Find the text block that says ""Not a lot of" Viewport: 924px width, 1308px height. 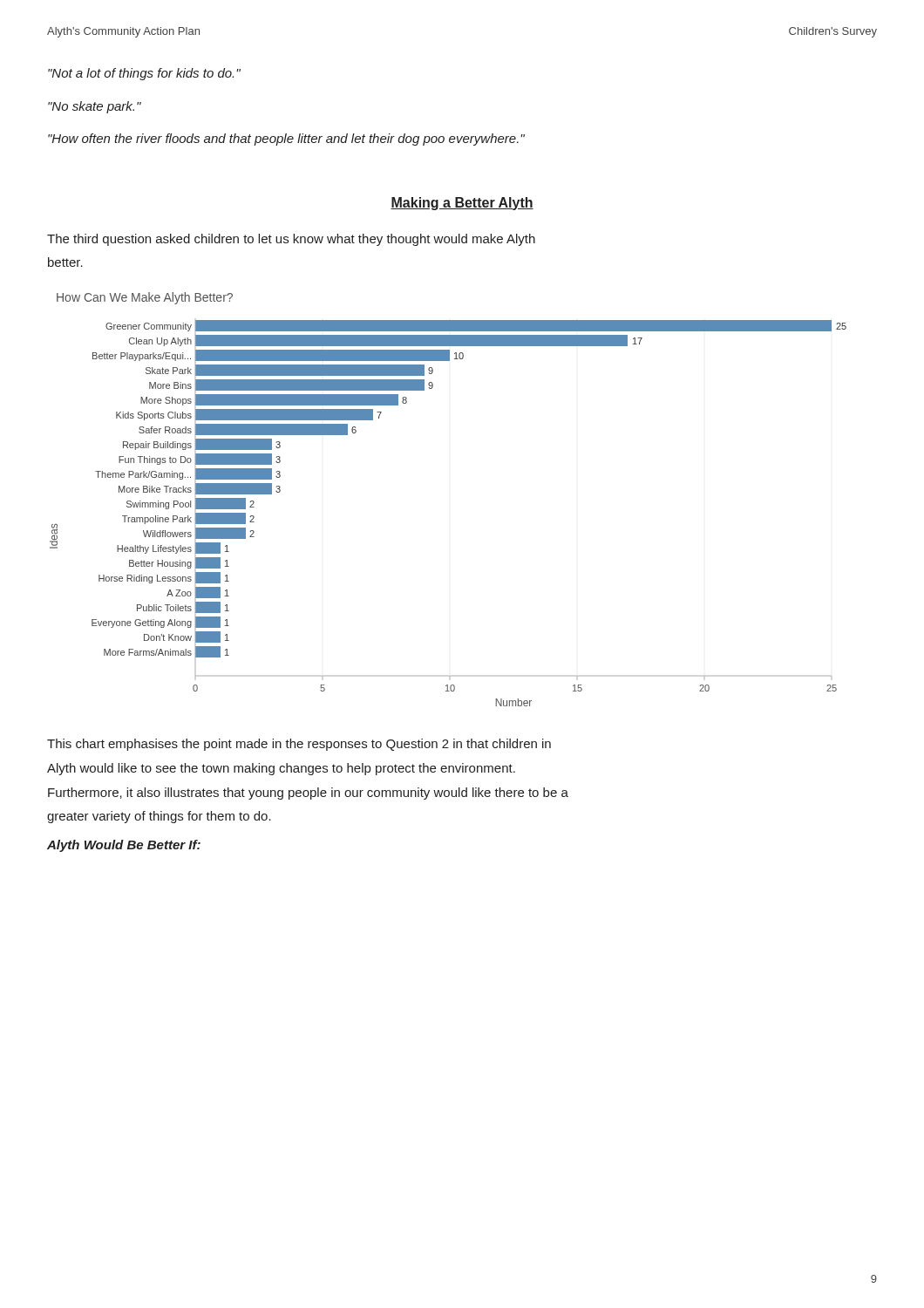coord(144,73)
